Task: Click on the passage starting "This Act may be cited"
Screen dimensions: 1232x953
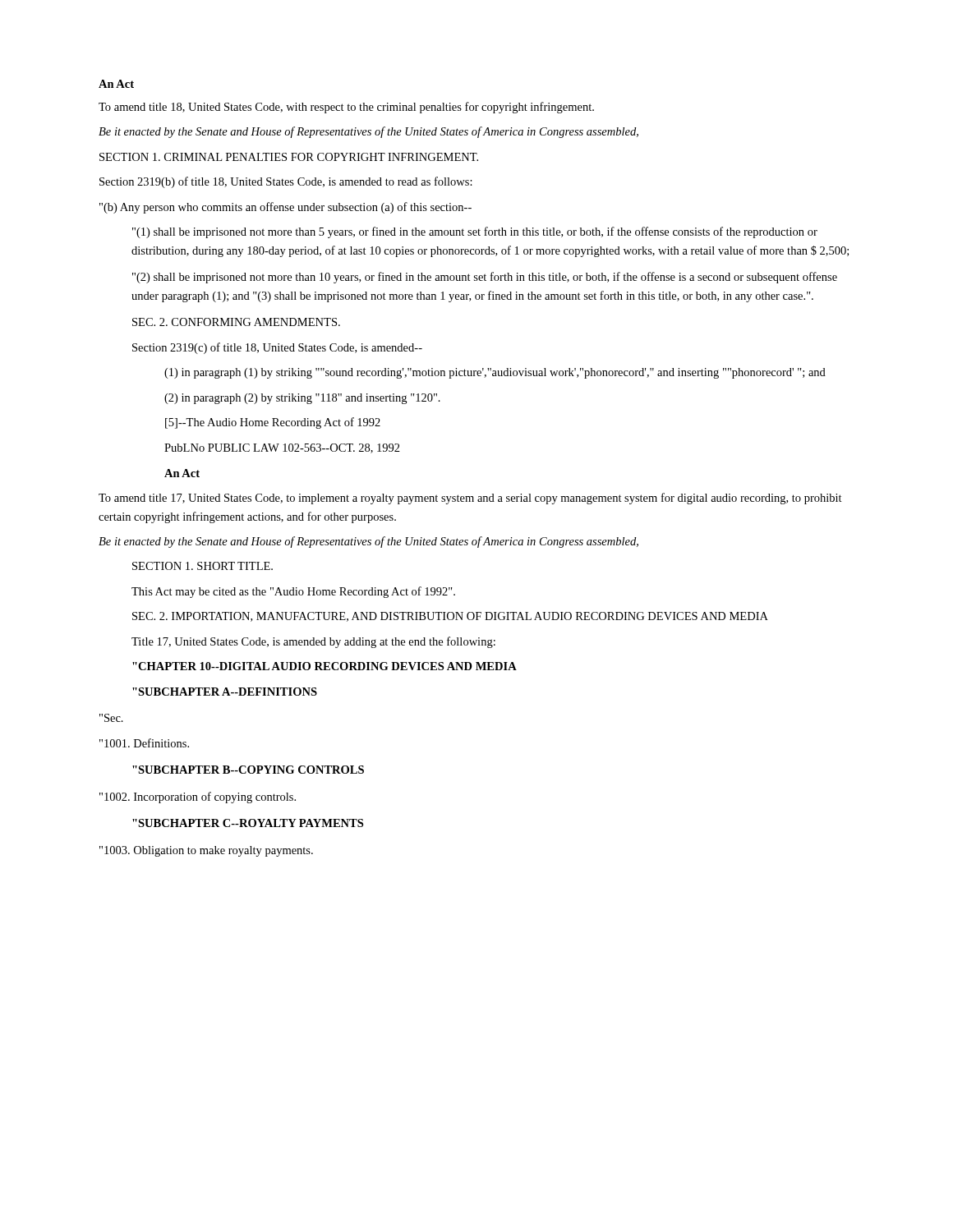Action: coord(294,591)
